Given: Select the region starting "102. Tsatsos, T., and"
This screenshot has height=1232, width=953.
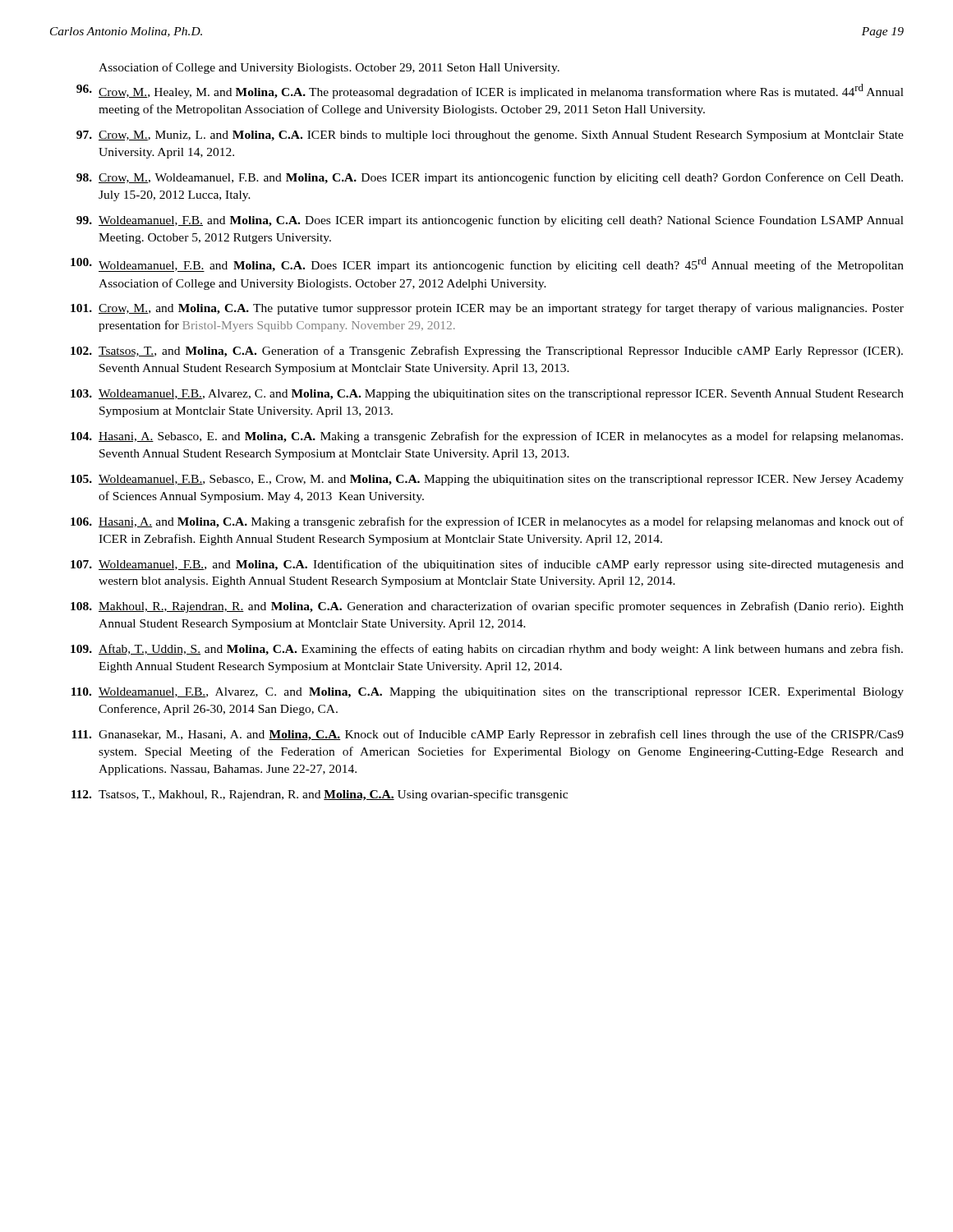Looking at the screenshot, I should pos(476,360).
